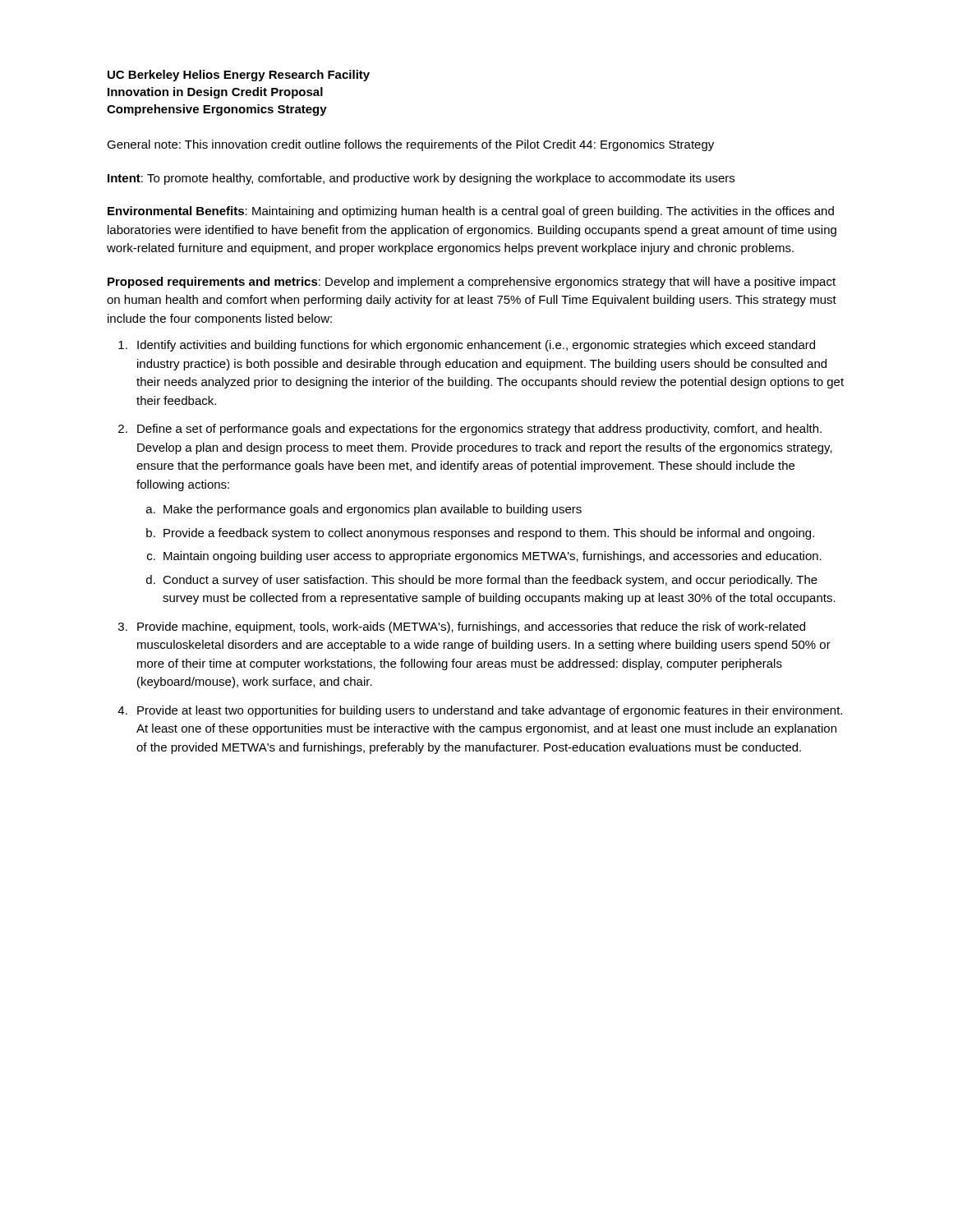Image resolution: width=953 pixels, height=1232 pixels.
Task: Point to the text block starting "Provide at least two opportunities for"
Action: tap(490, 728)
